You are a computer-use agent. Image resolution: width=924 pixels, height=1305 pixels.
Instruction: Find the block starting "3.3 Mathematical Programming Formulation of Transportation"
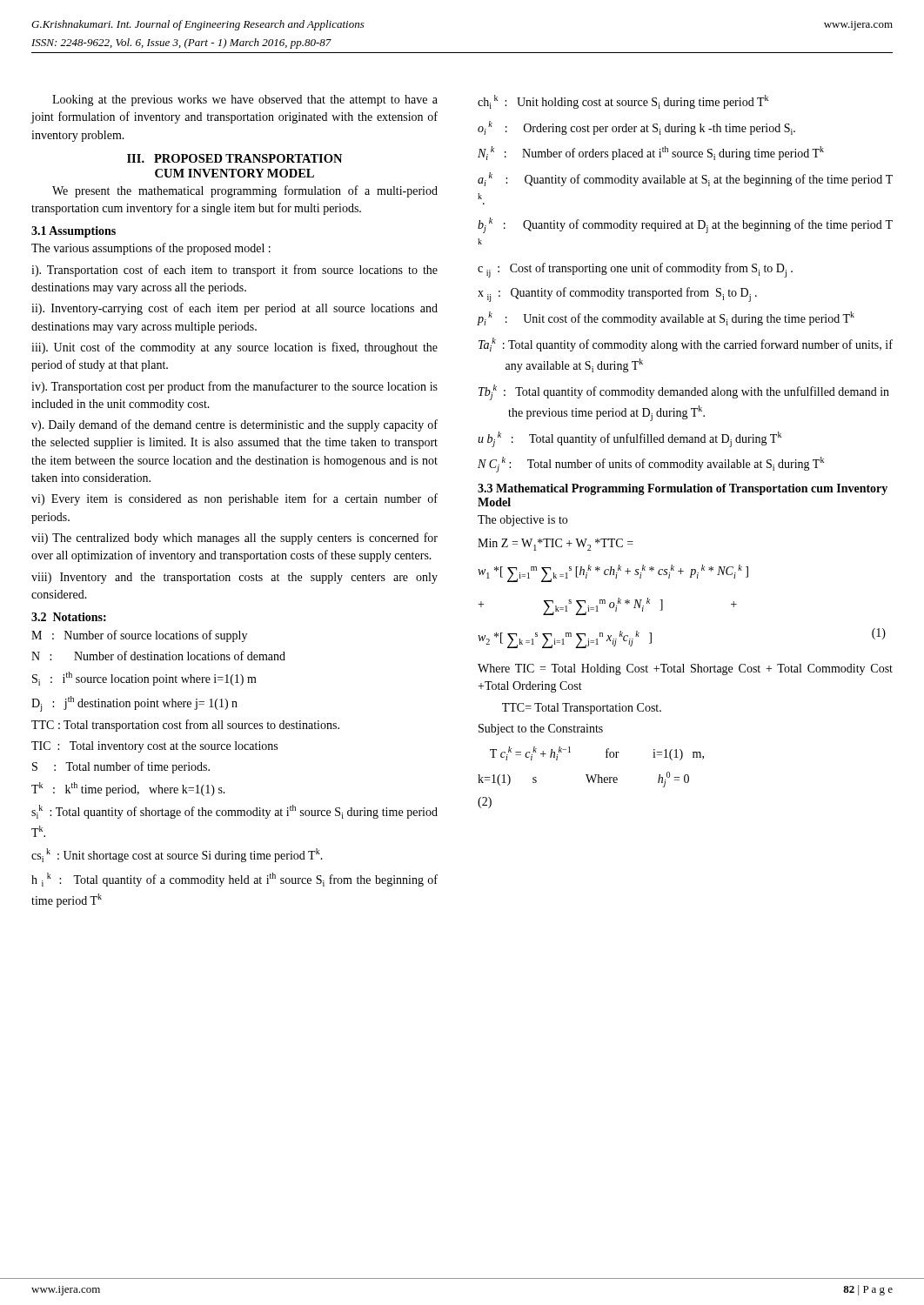click(x=683, y=495)
